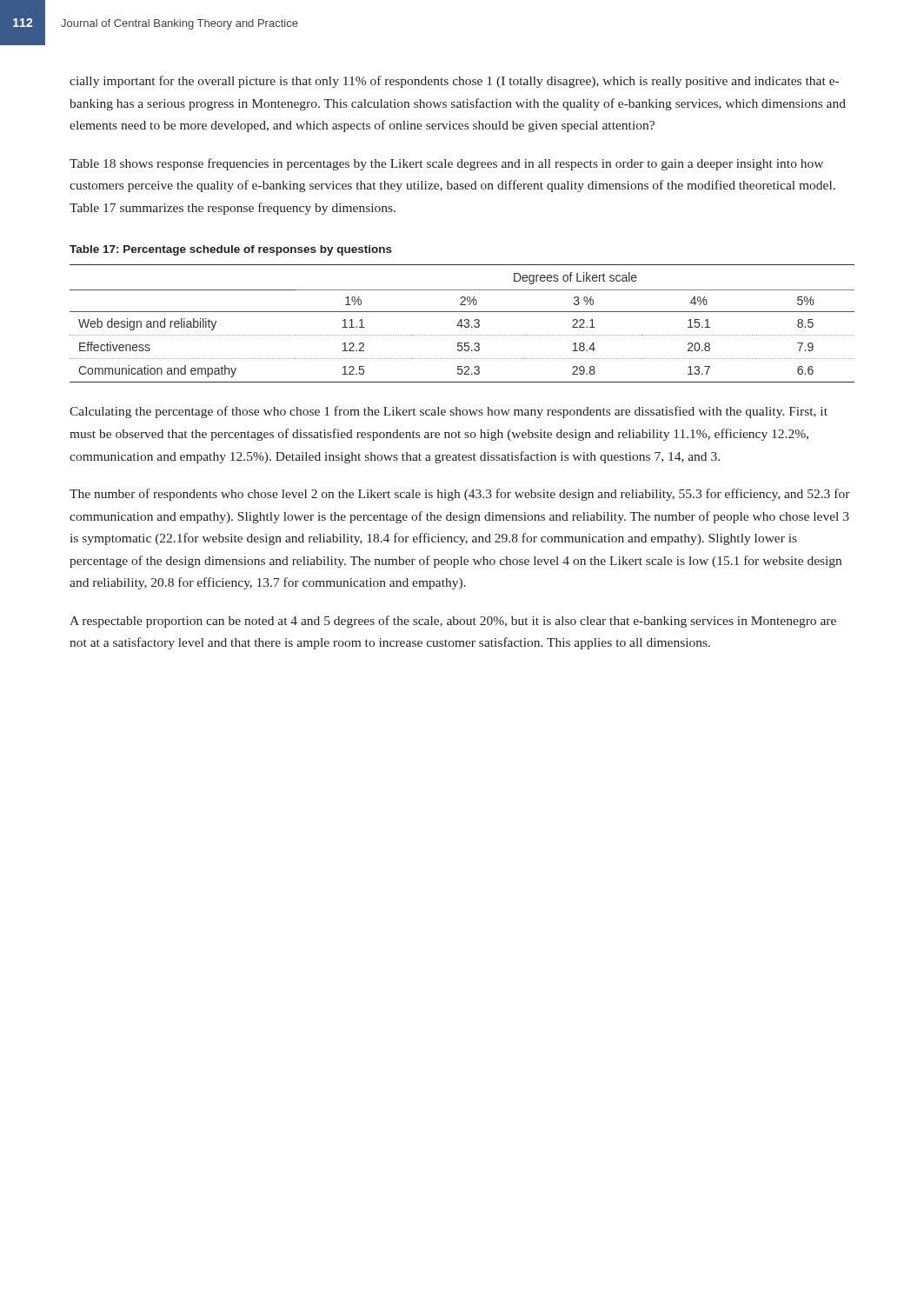Select the text block with the text "cially important for"

[x=458, y=103]
